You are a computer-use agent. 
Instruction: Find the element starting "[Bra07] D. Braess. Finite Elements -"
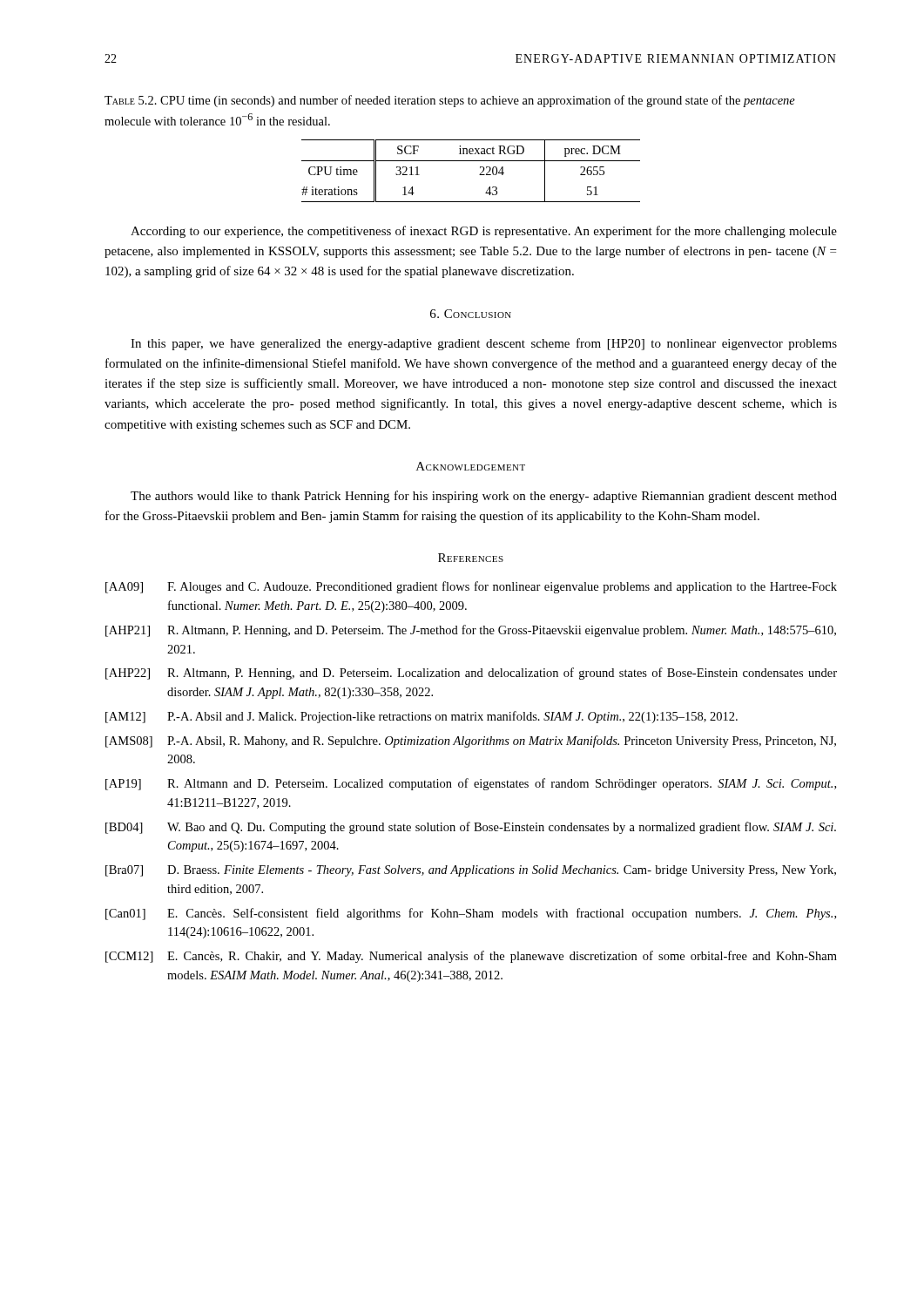(471, 880)
